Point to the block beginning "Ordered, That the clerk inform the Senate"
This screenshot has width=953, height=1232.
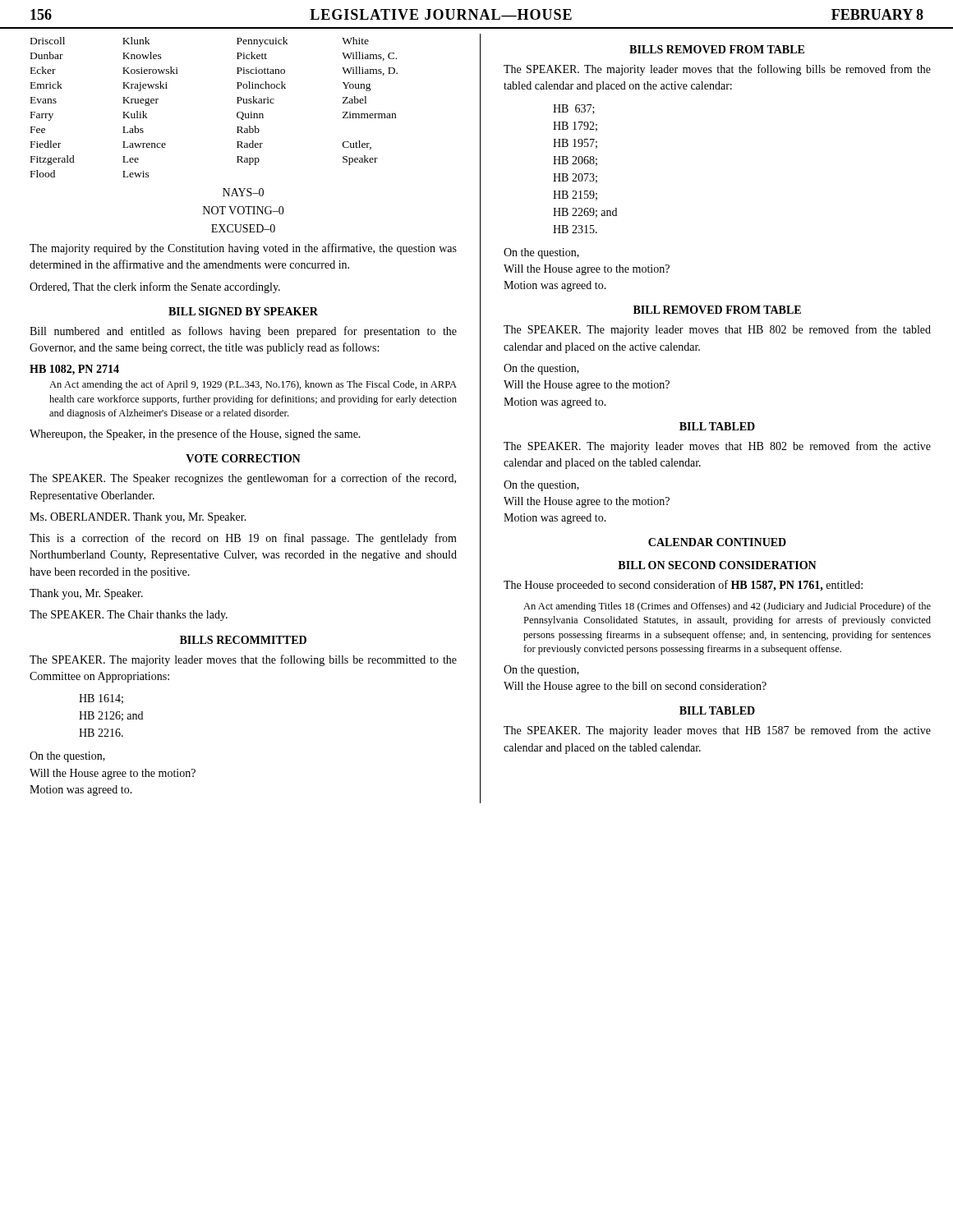(x=155, y=287)
